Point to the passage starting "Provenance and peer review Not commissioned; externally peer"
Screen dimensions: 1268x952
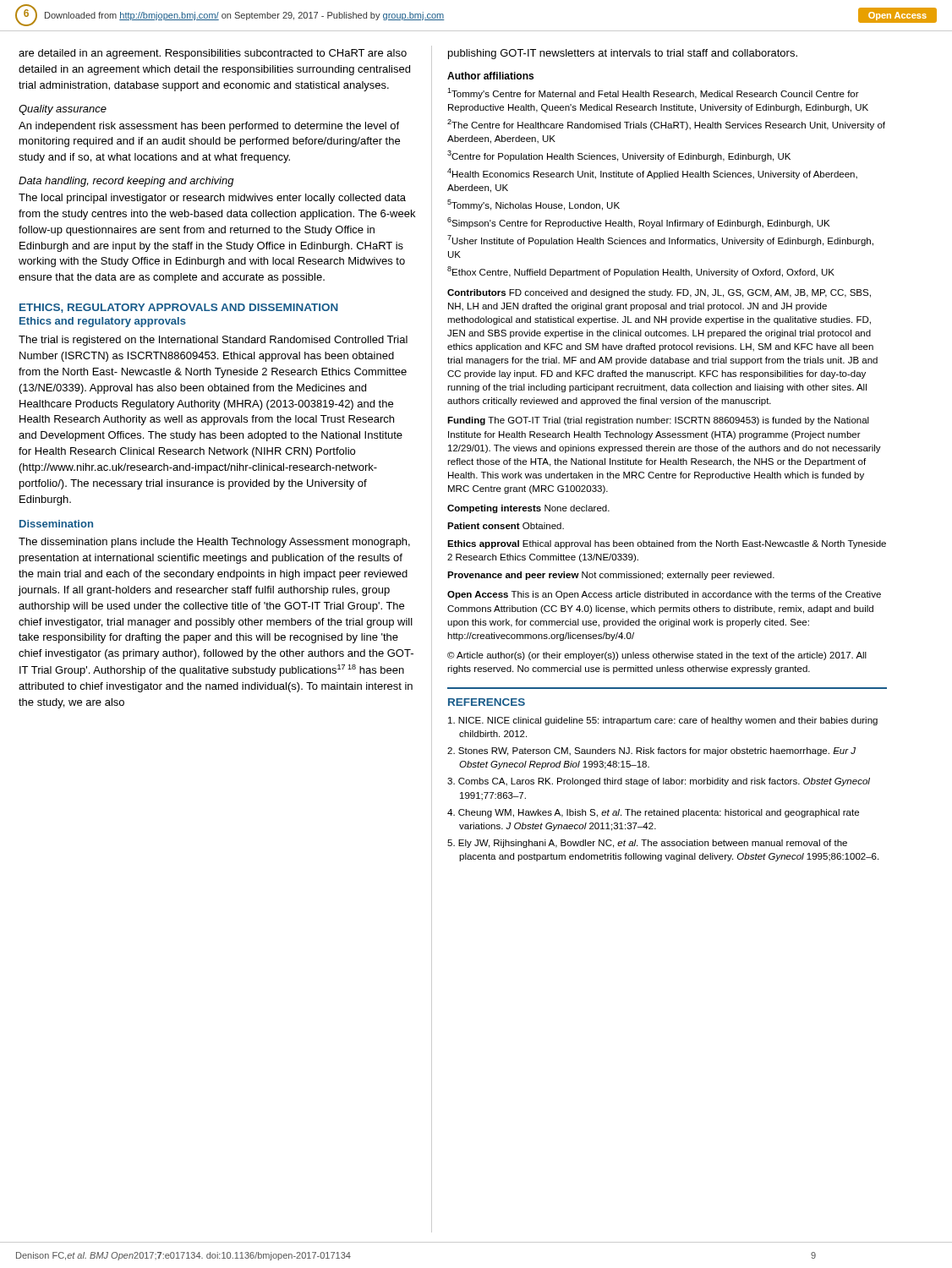pyautogui.click(x=611, y=575)
